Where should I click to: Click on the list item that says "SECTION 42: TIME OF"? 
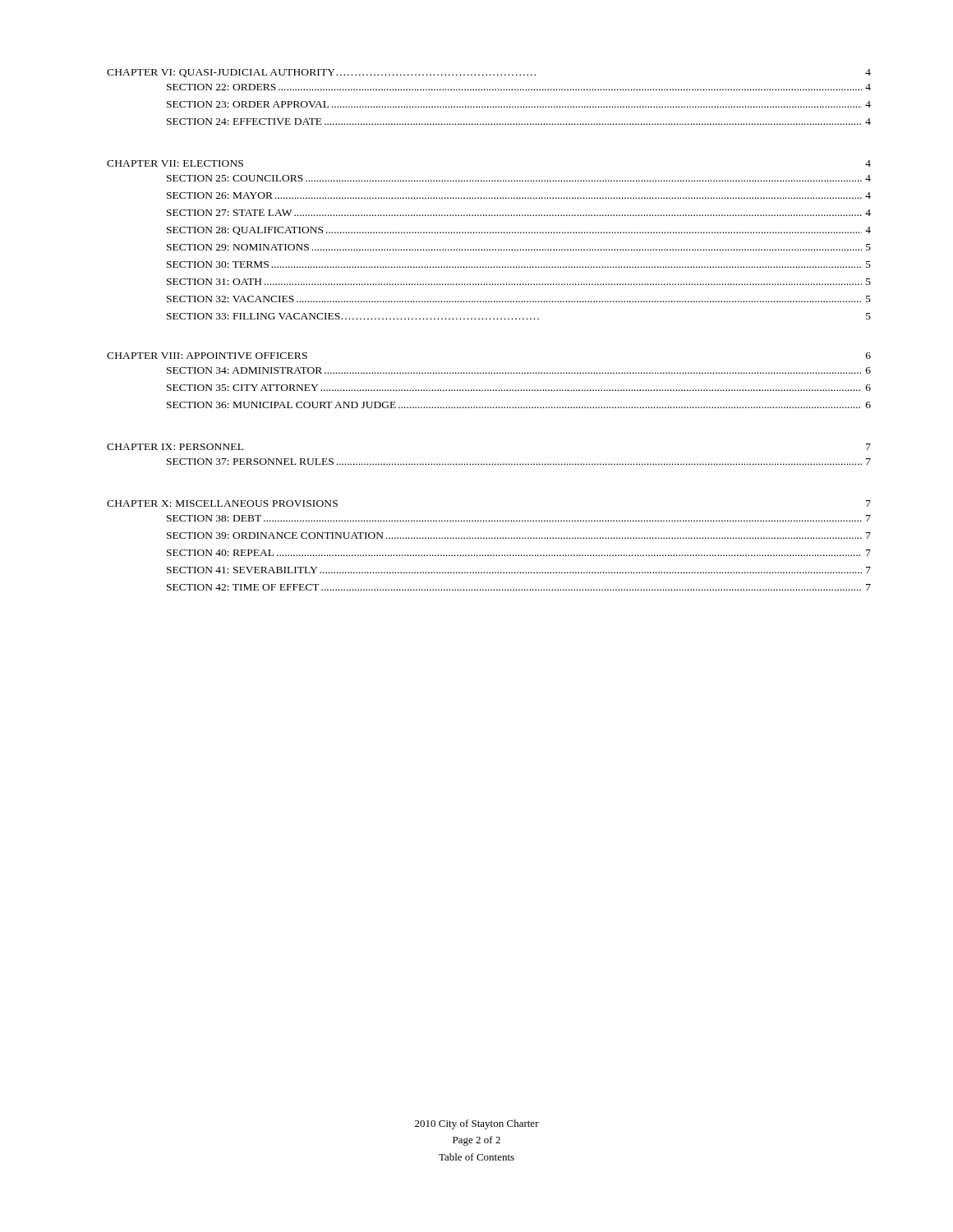tap(518, 587)
